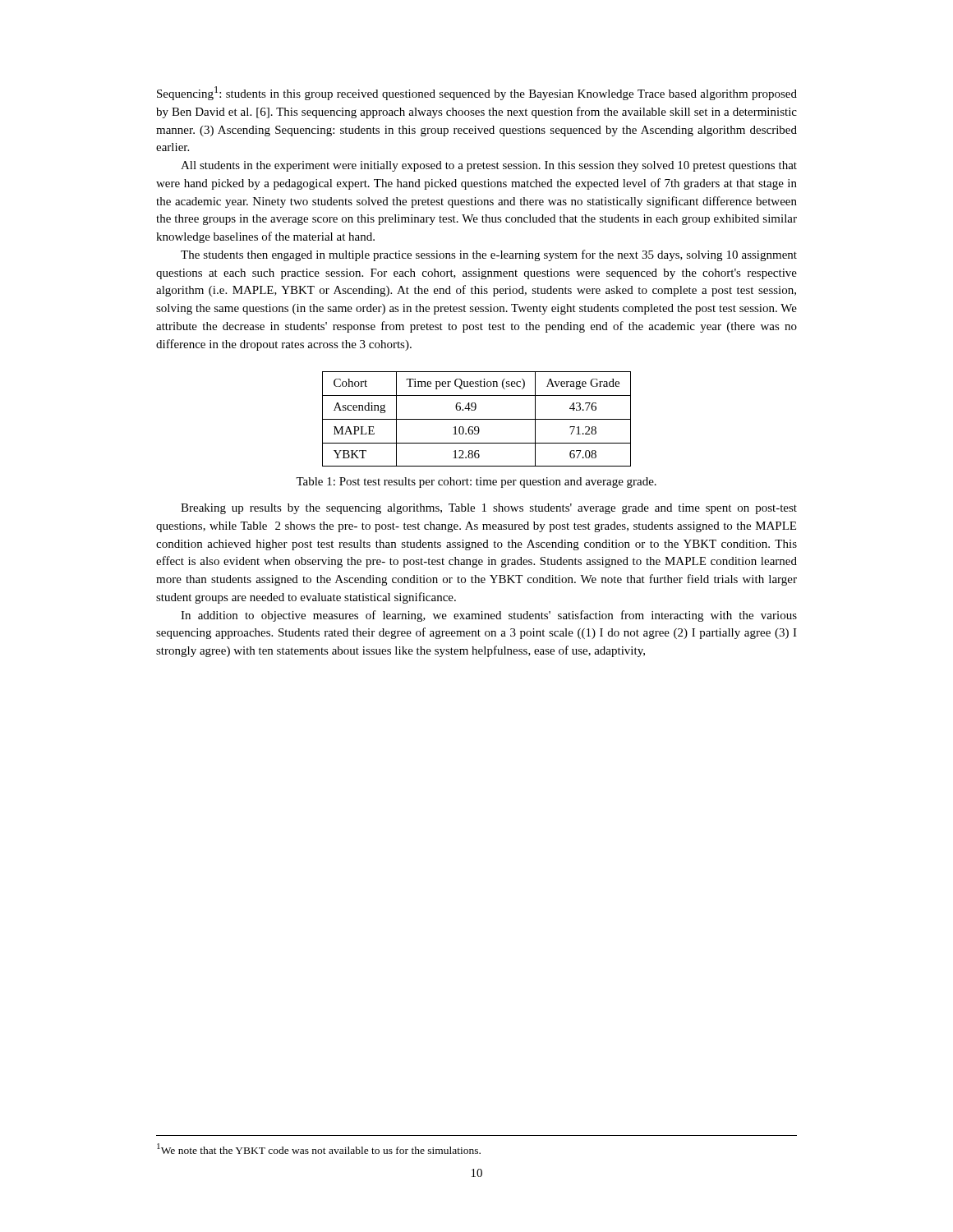This screenshot has width=953, height=1232.
Task: Find the text block starting "Sequencing1: students in this"
Action: (x=476, y=218)
